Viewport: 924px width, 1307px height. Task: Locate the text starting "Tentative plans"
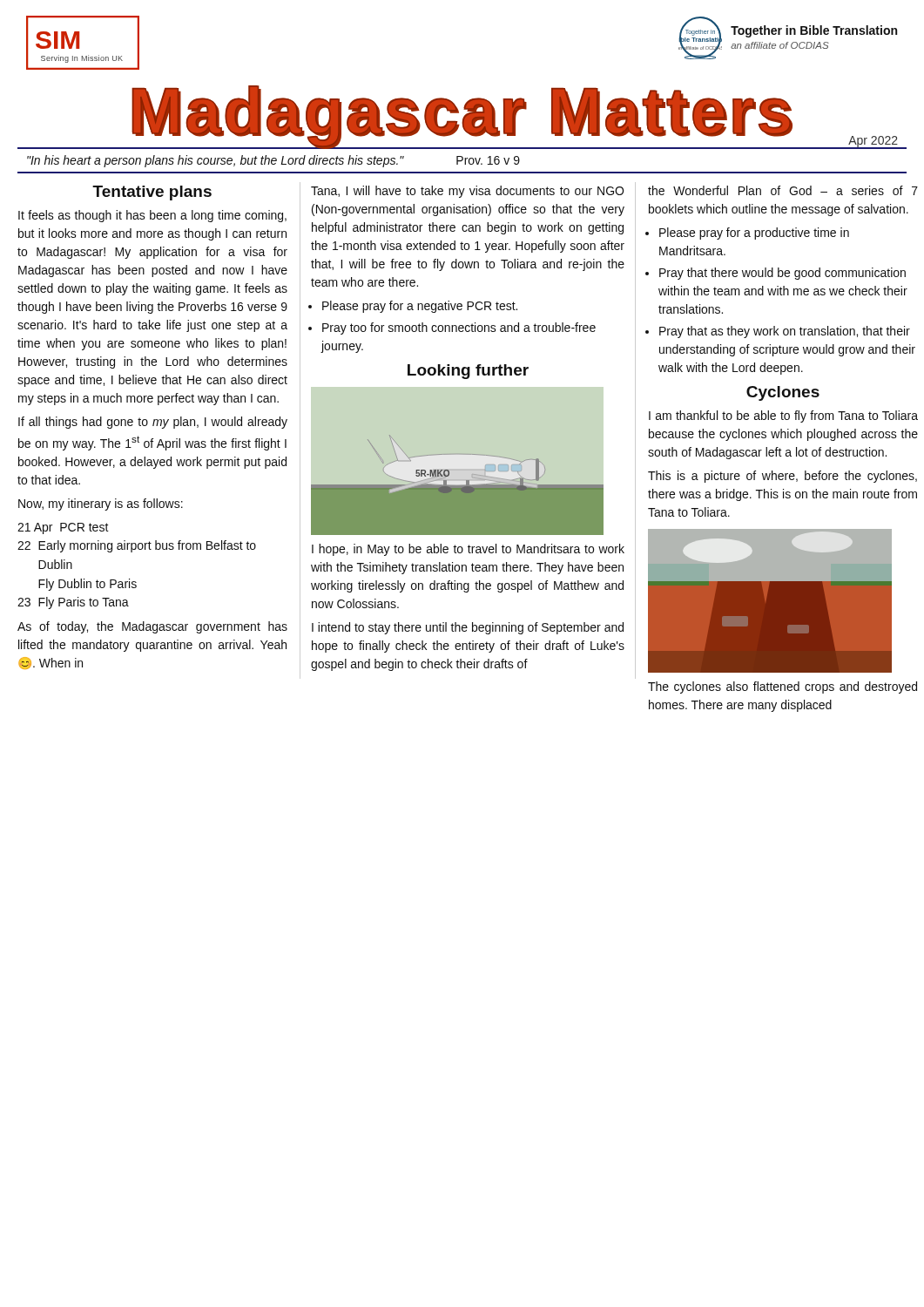152,192
